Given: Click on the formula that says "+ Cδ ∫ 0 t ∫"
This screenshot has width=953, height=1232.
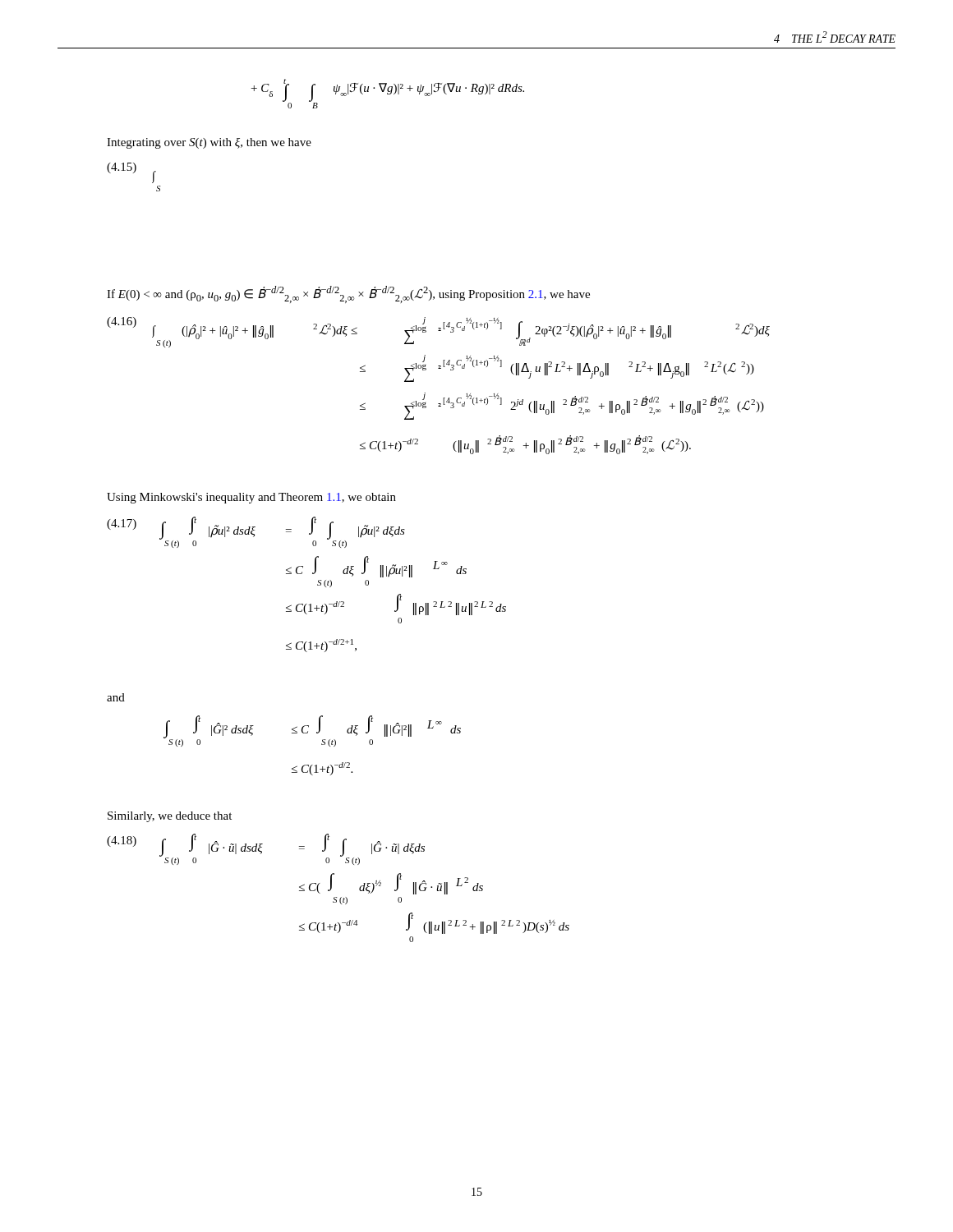Looking at the screenshot, I should pyautogui.click(x=489, y=94).
